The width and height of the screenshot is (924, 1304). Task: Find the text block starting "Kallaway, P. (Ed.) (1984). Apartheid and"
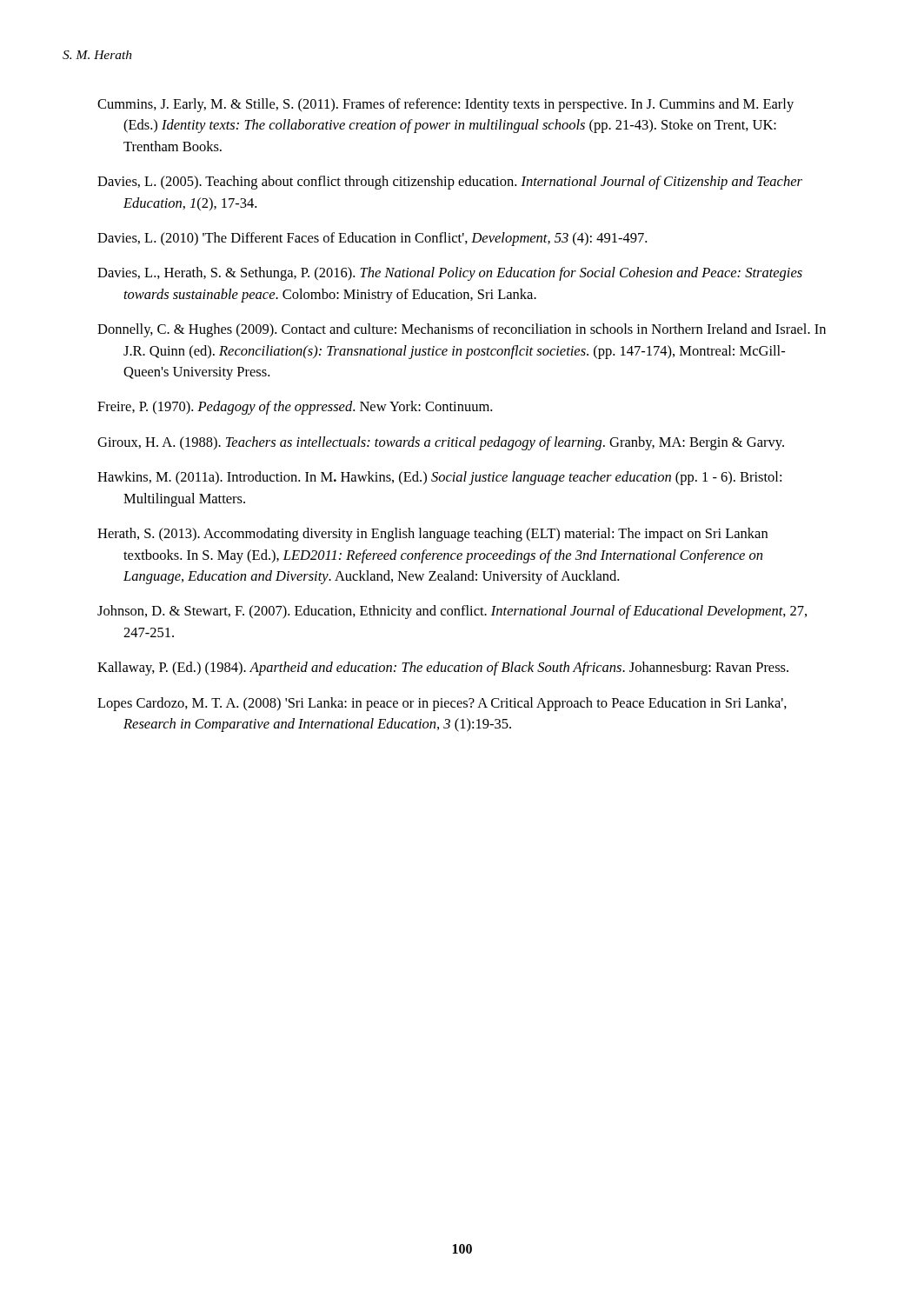443,667
